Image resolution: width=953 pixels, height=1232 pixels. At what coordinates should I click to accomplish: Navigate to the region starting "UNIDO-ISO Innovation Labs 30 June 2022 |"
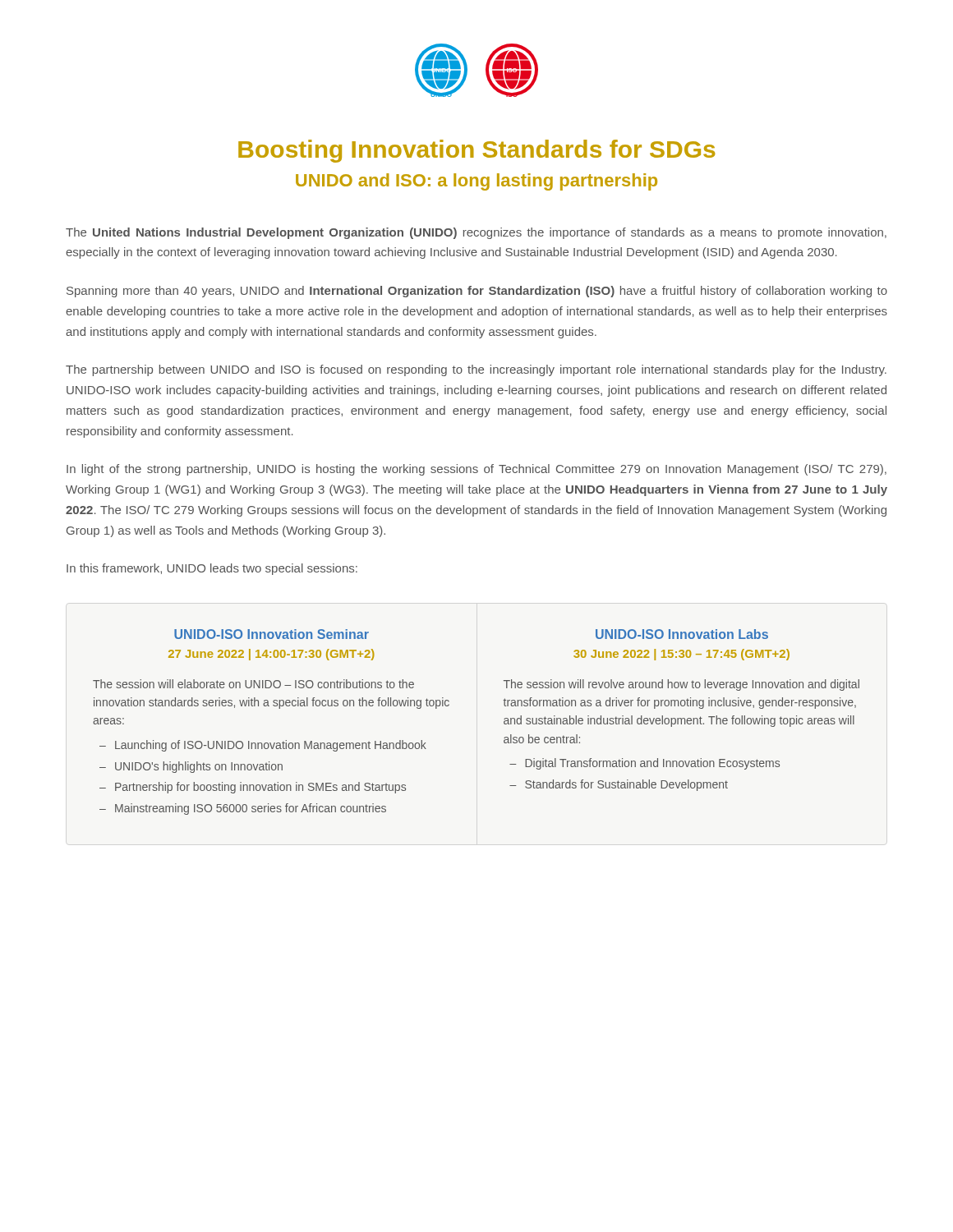(682, 644)
